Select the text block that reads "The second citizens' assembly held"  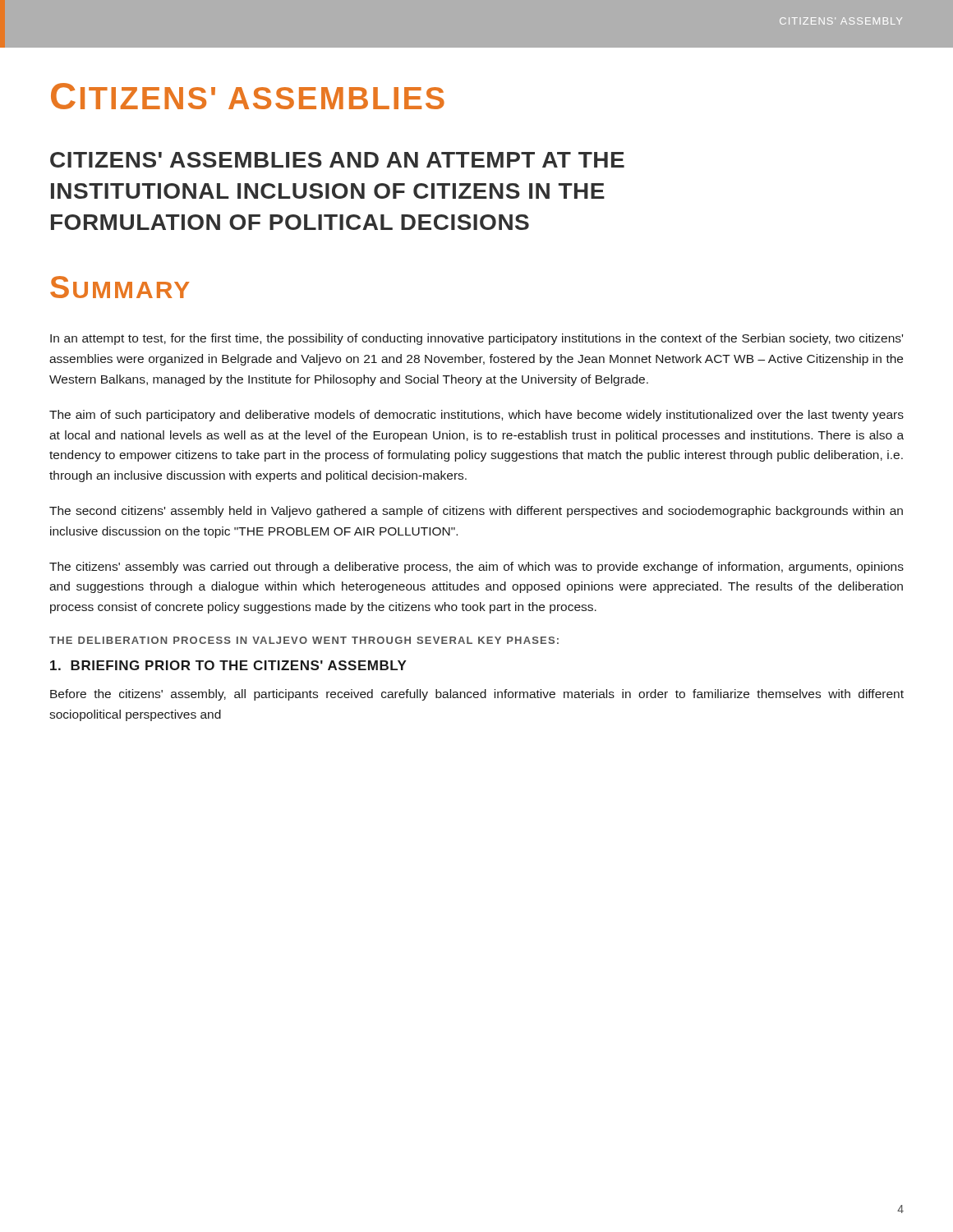(x=476, y=521)
